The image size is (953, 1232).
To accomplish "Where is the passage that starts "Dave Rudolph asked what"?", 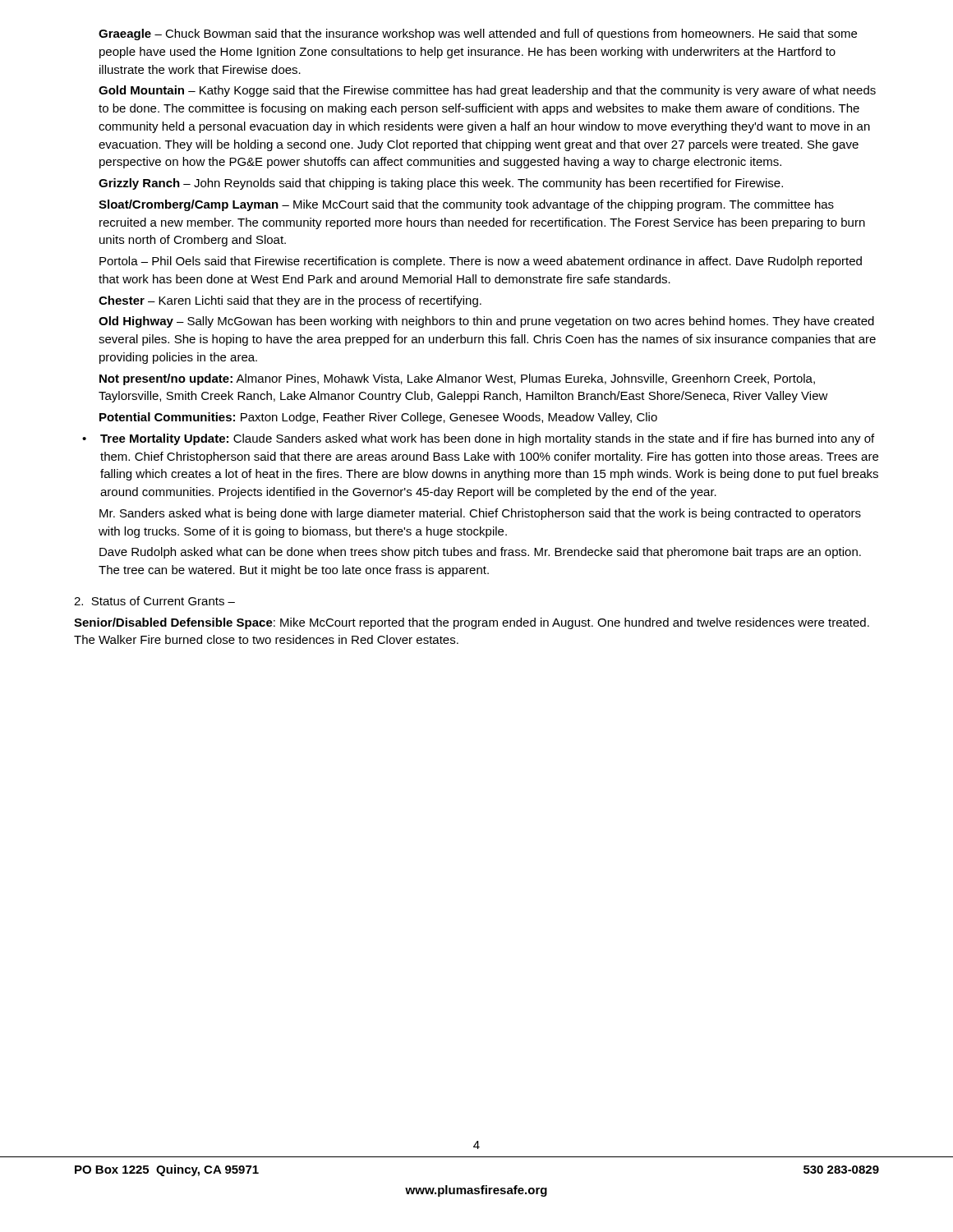I will click(480, 561).
